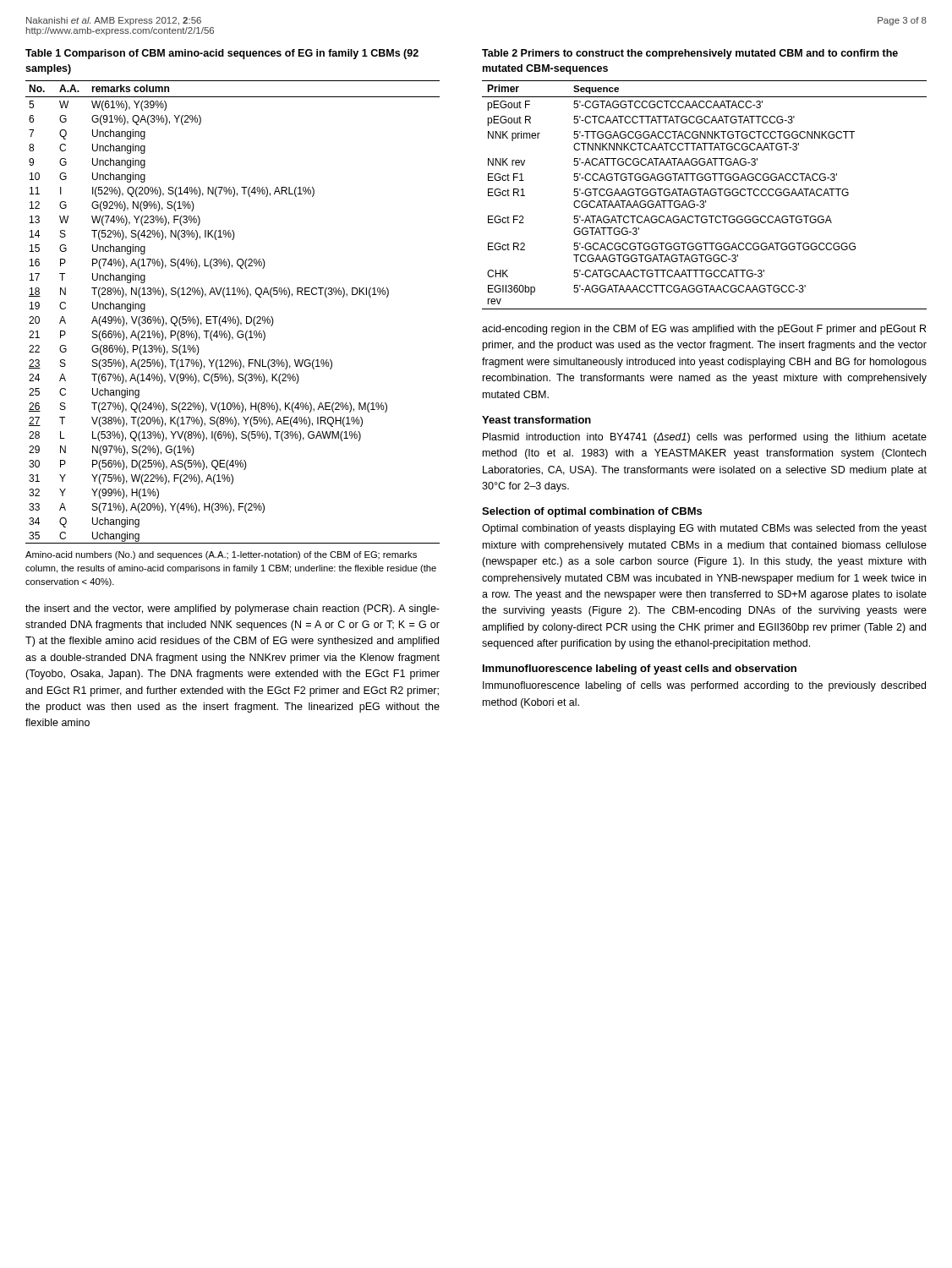This screenshot has width=952, height=1268.
Task: Select the table that reads "S(71%), A(20%), Y(4%), H(3%),"
Action: [x=232, y=312]
